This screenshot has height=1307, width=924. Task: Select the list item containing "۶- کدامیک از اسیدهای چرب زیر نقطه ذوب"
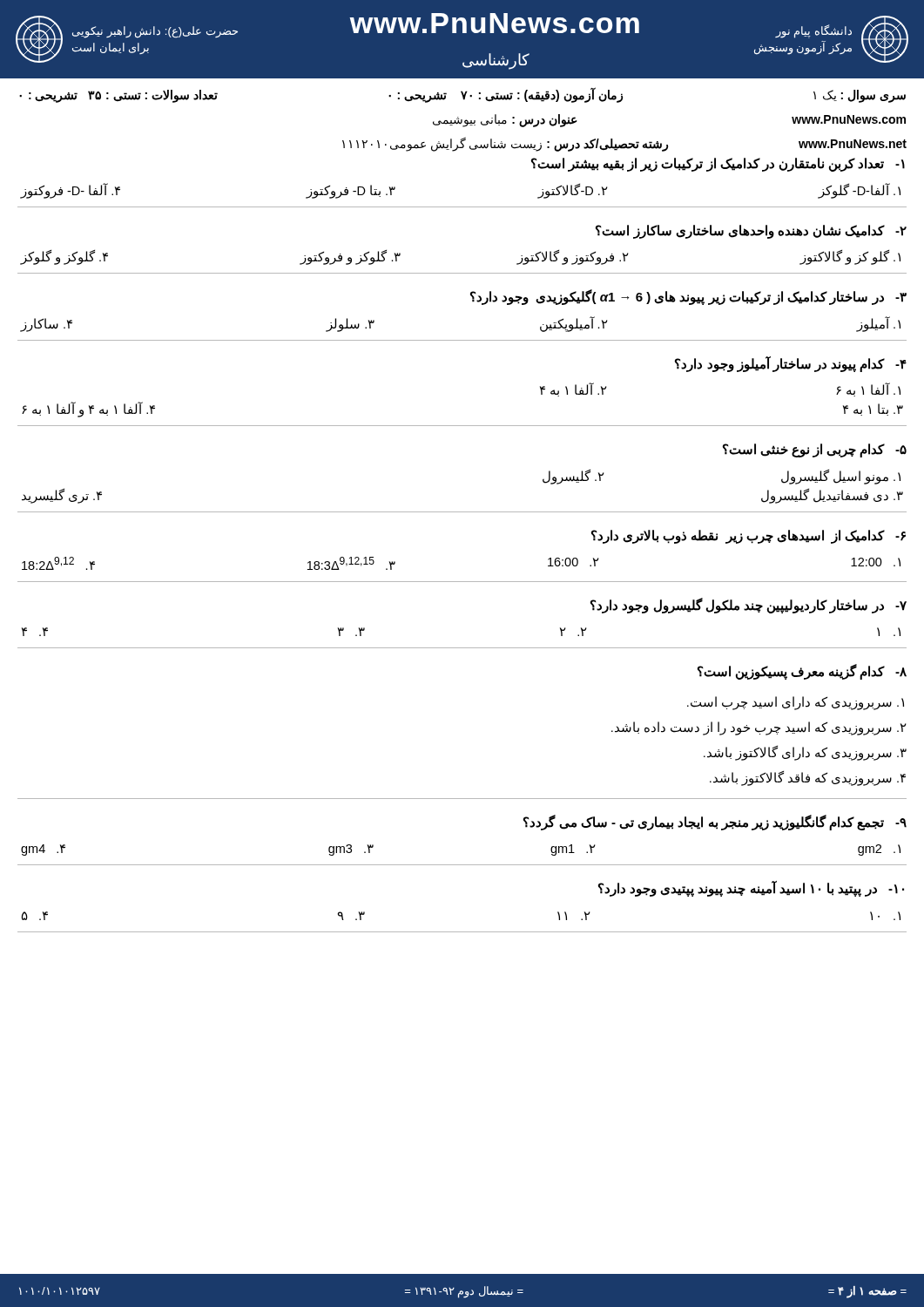tap(749, 537)
